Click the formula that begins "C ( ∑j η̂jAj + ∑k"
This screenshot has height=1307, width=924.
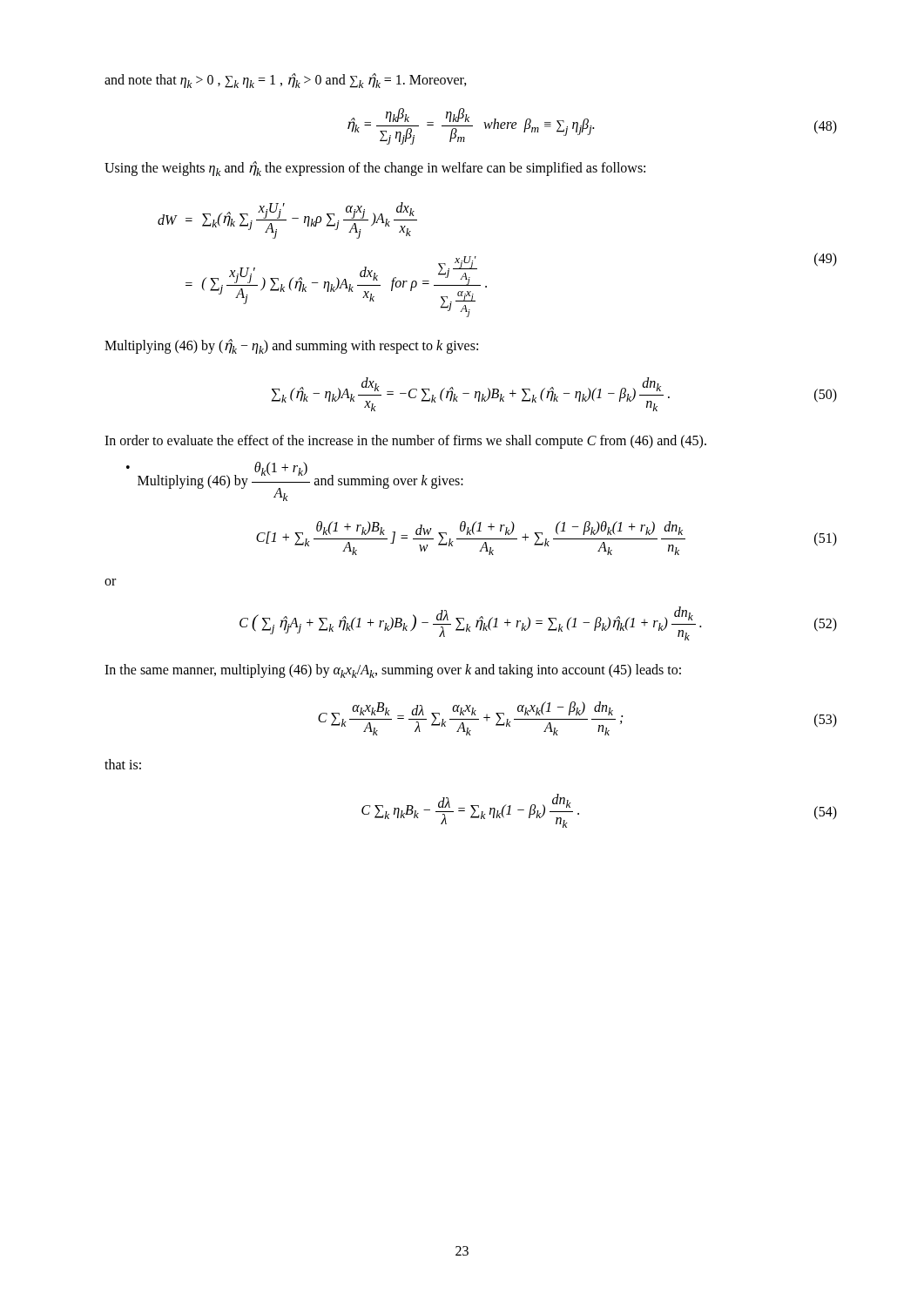[538, 624]
